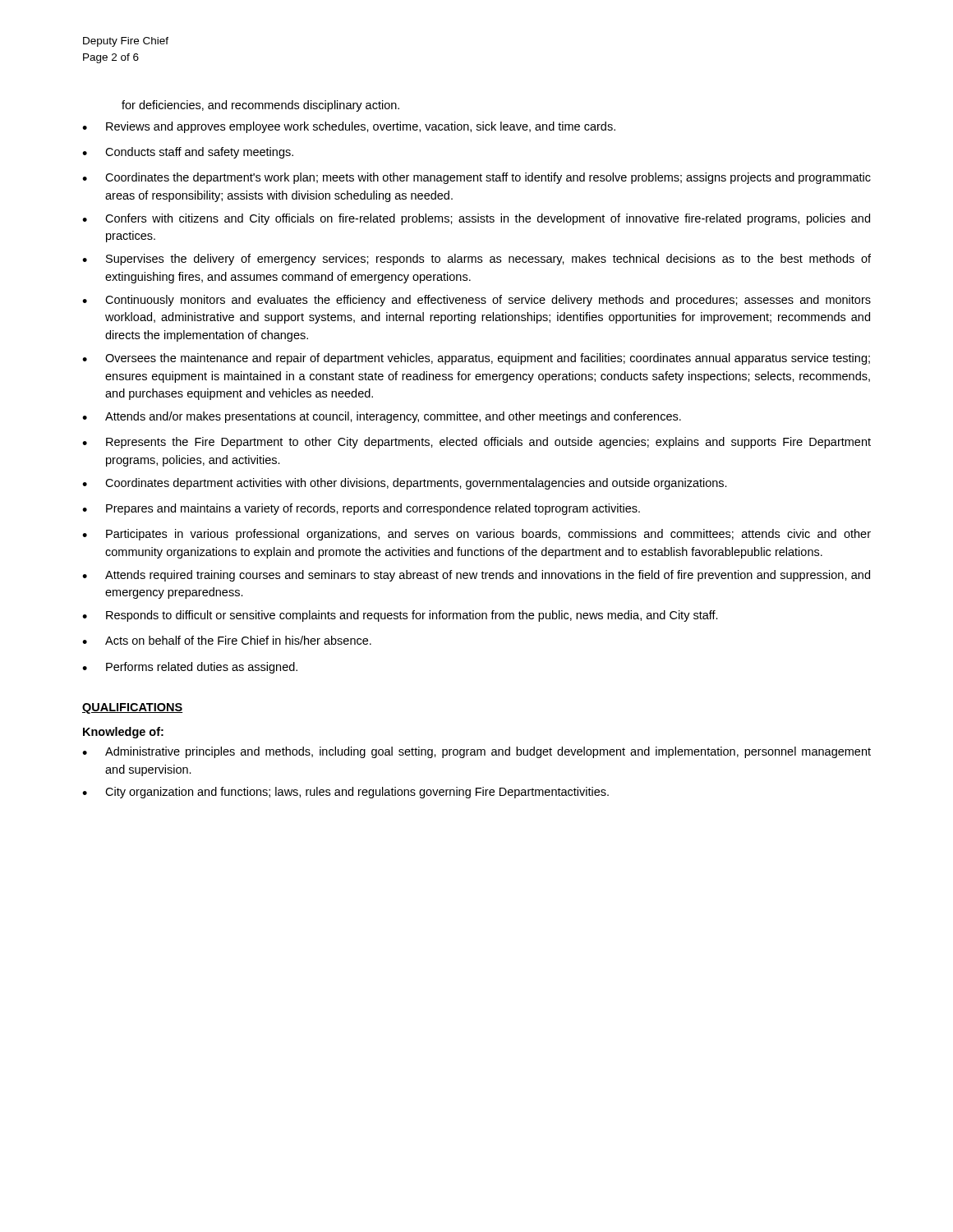Click on the passage starting "• Prepares and maintains a variety of records,"
Viewport: 953px width, 1232px height.
coord(476,511)
